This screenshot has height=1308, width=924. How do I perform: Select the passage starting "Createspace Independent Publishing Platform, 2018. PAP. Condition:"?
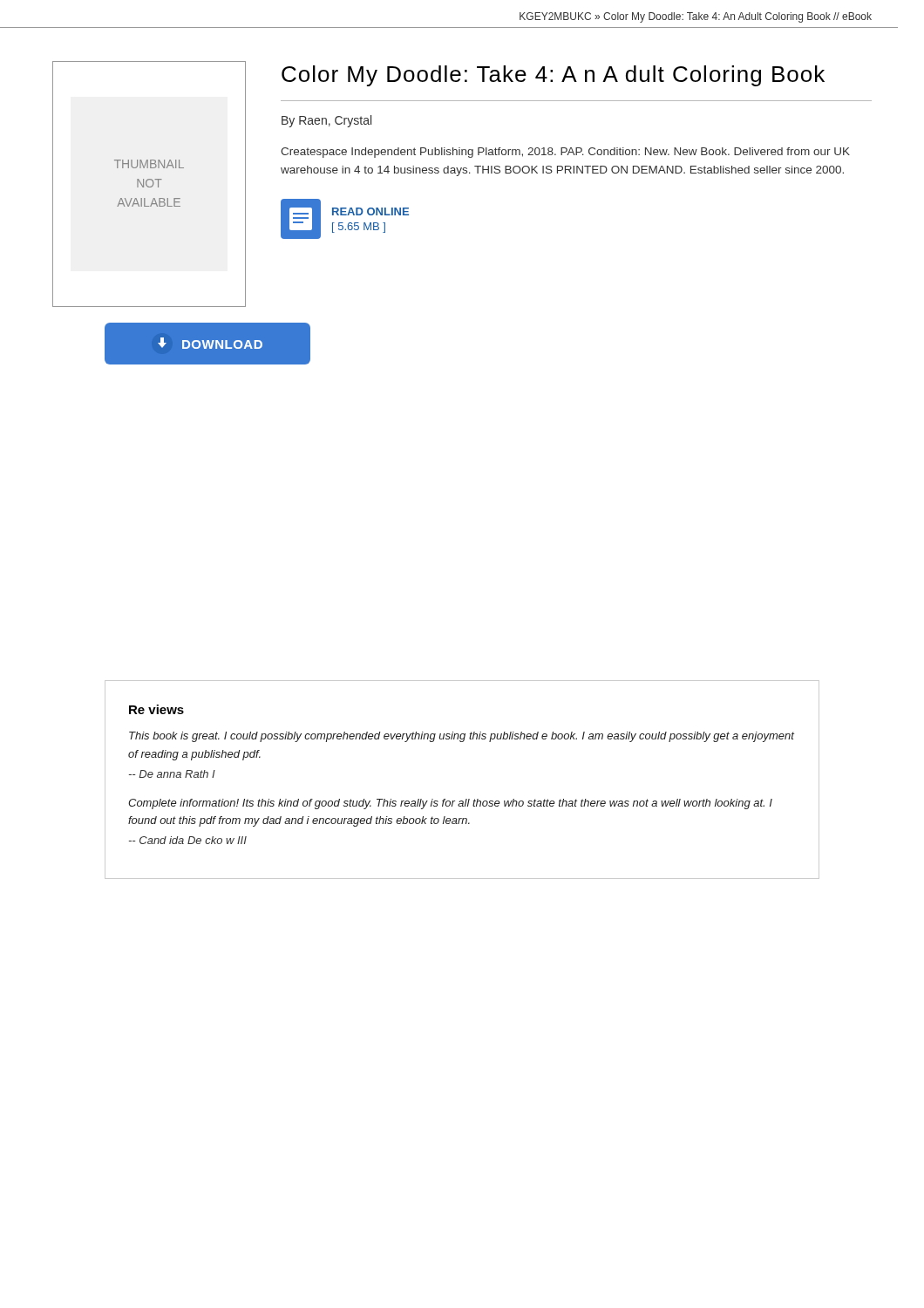pos(565,160)
